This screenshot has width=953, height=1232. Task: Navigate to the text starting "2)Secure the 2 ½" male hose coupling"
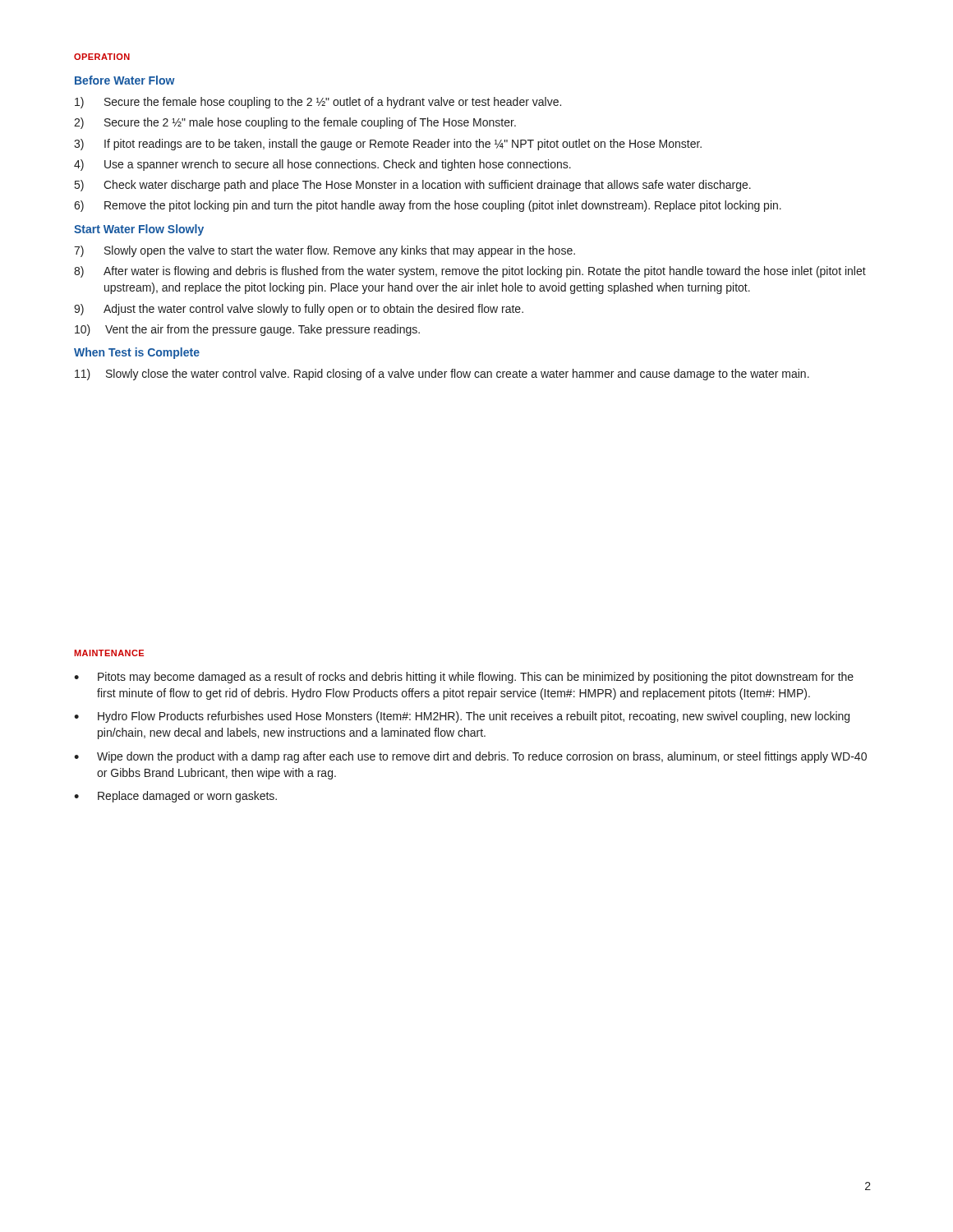472,123
